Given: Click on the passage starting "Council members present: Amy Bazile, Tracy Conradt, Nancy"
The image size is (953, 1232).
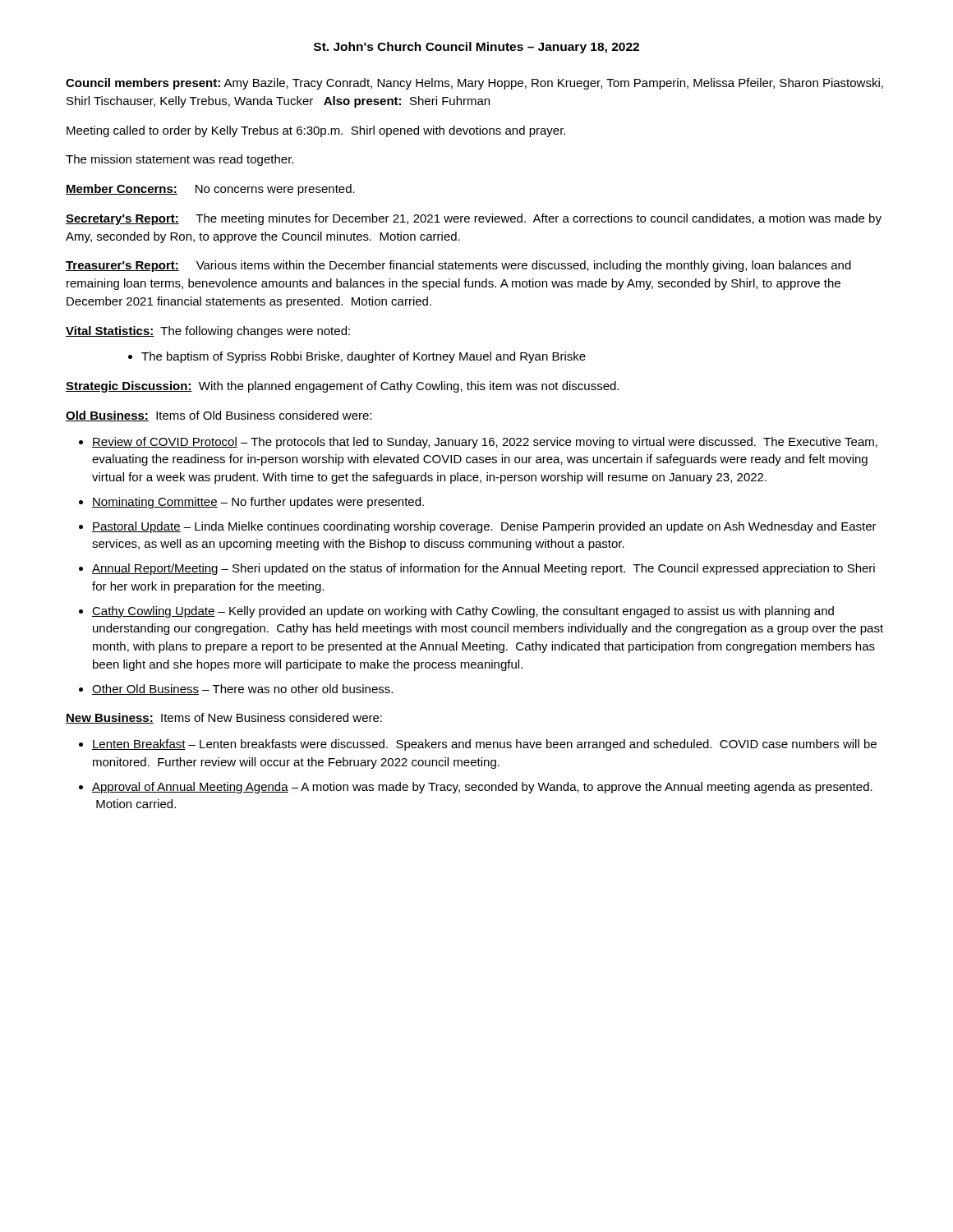Looking at the screenshot, I should [475, 91].
